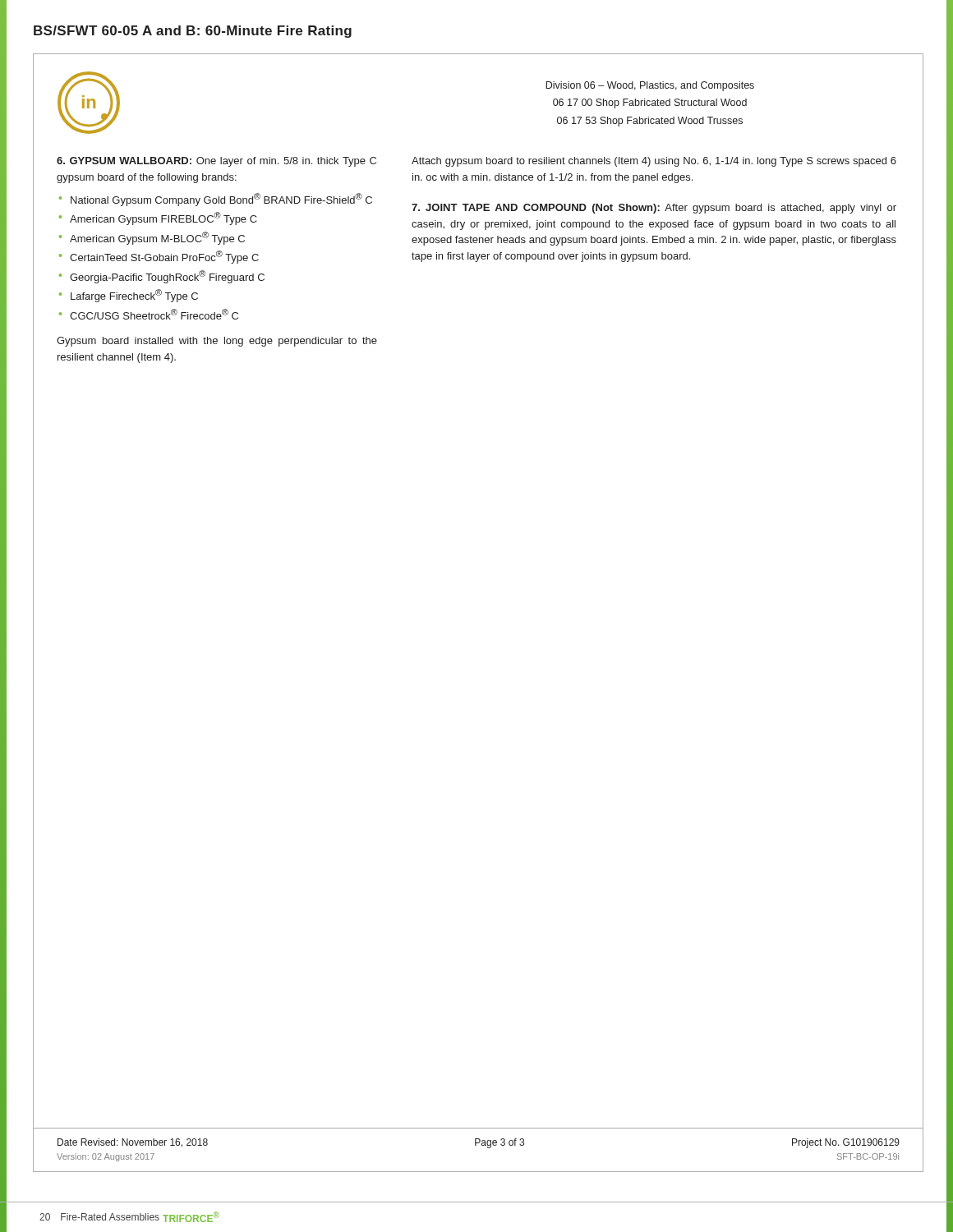Point to the block beginning "6. GYPSUM WALLBOARD: One layer of min."

coord(217,169)
